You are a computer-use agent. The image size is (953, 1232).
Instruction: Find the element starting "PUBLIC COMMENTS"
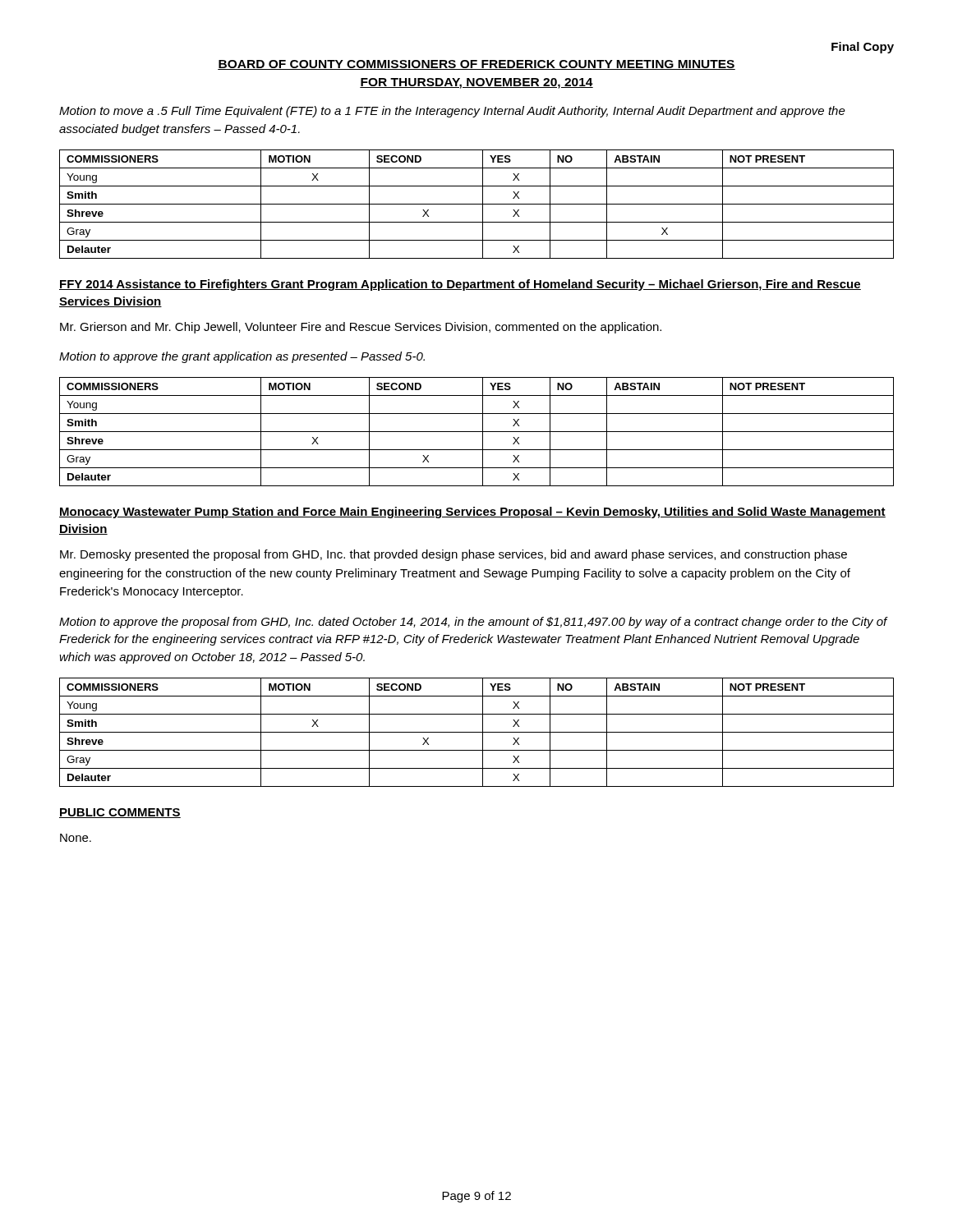click(x=120, y=812)
